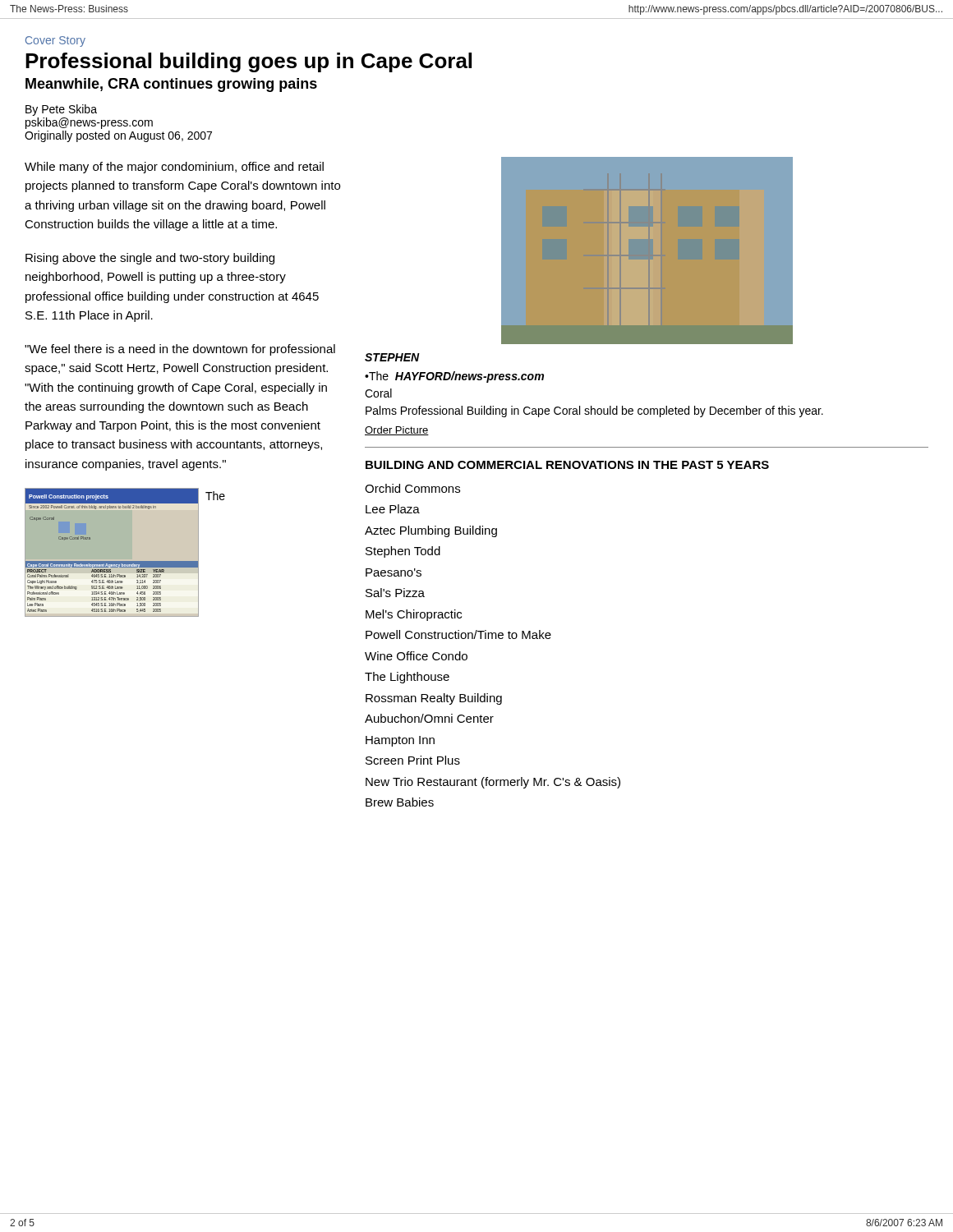
Task: Navigate to the text starting "Mel's Chiropractic"
Action: tap(414, 614)
